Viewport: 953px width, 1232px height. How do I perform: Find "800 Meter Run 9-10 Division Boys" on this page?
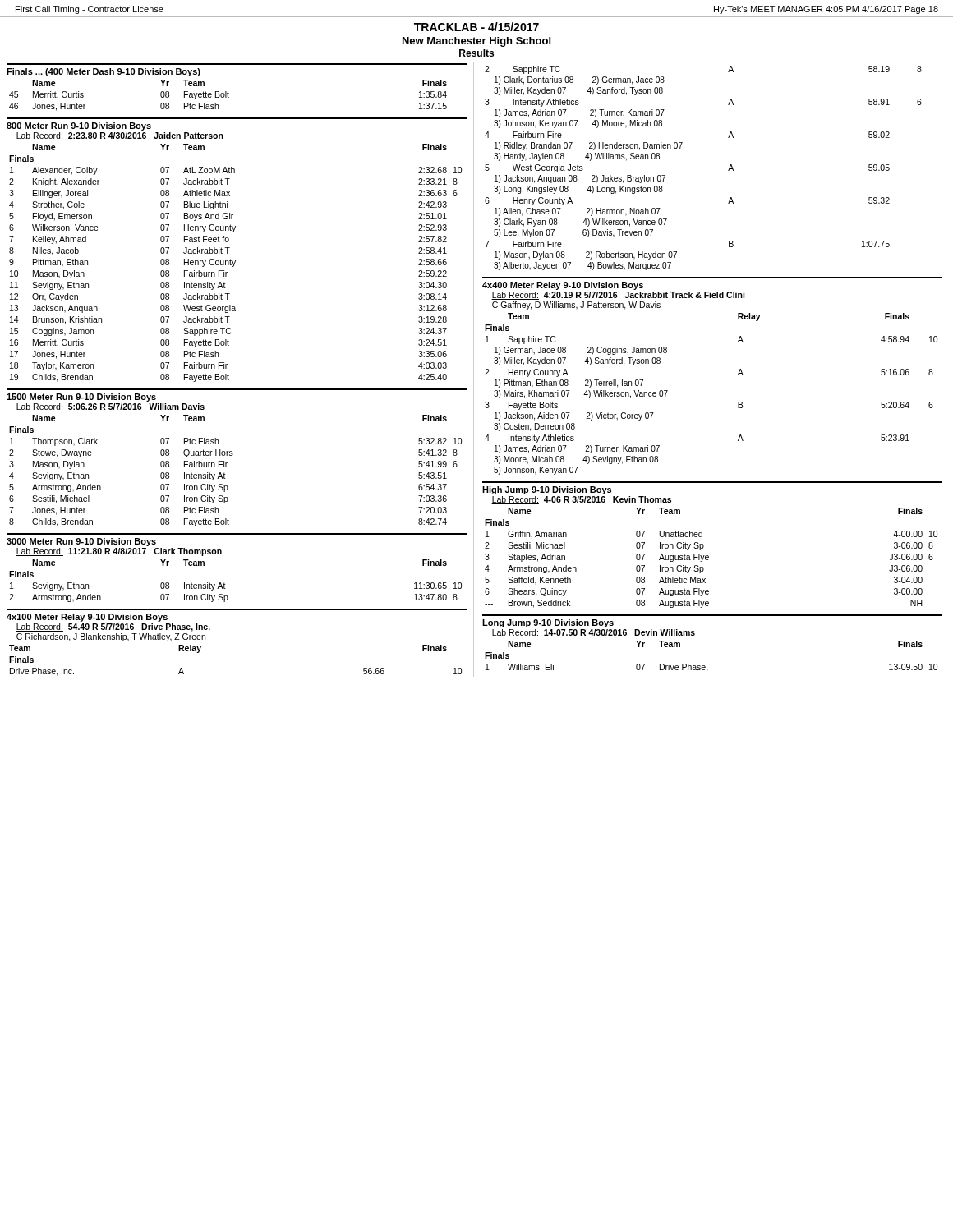click(x=79, y=126)
